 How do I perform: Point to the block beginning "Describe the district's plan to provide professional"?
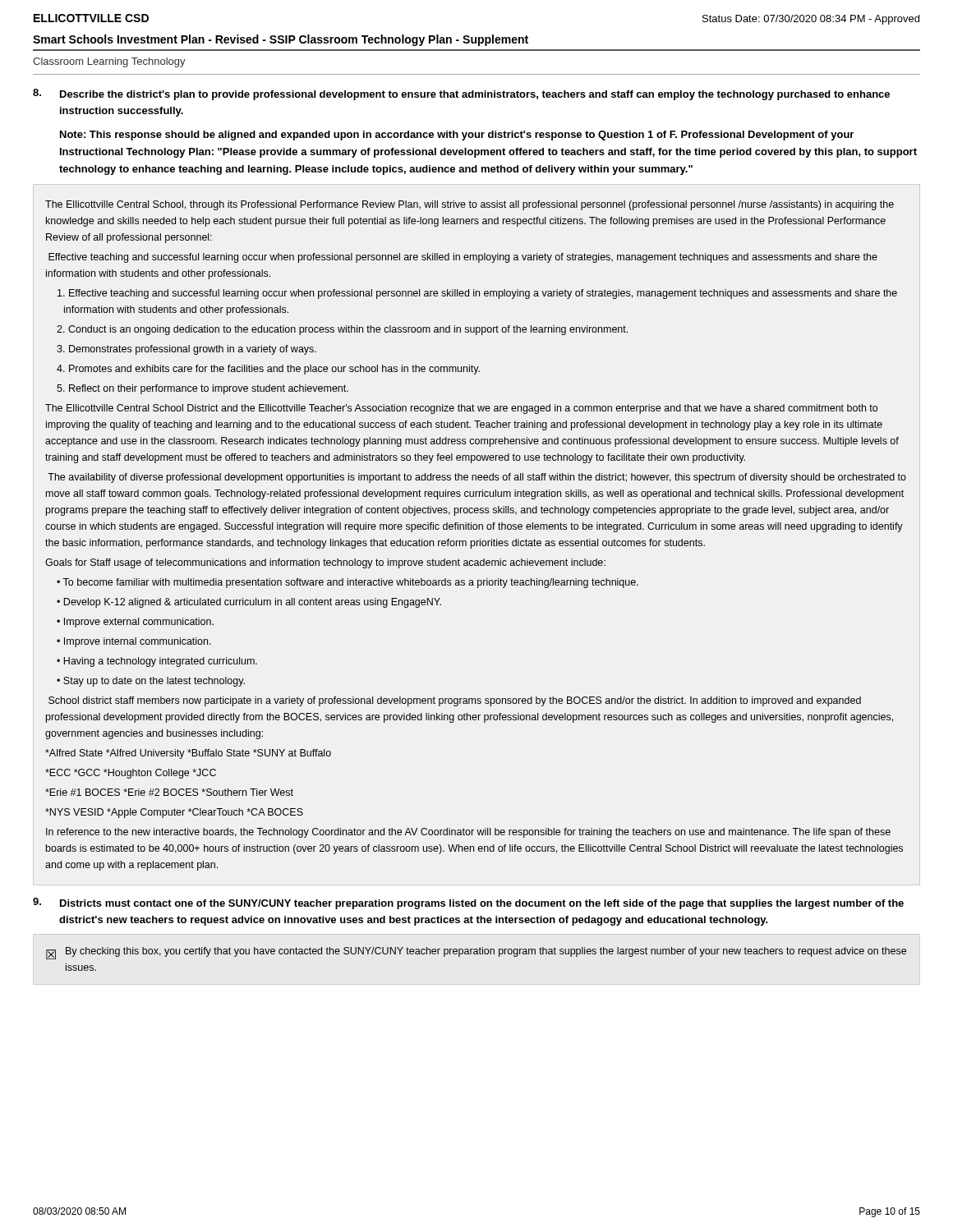tap(475, 102)
